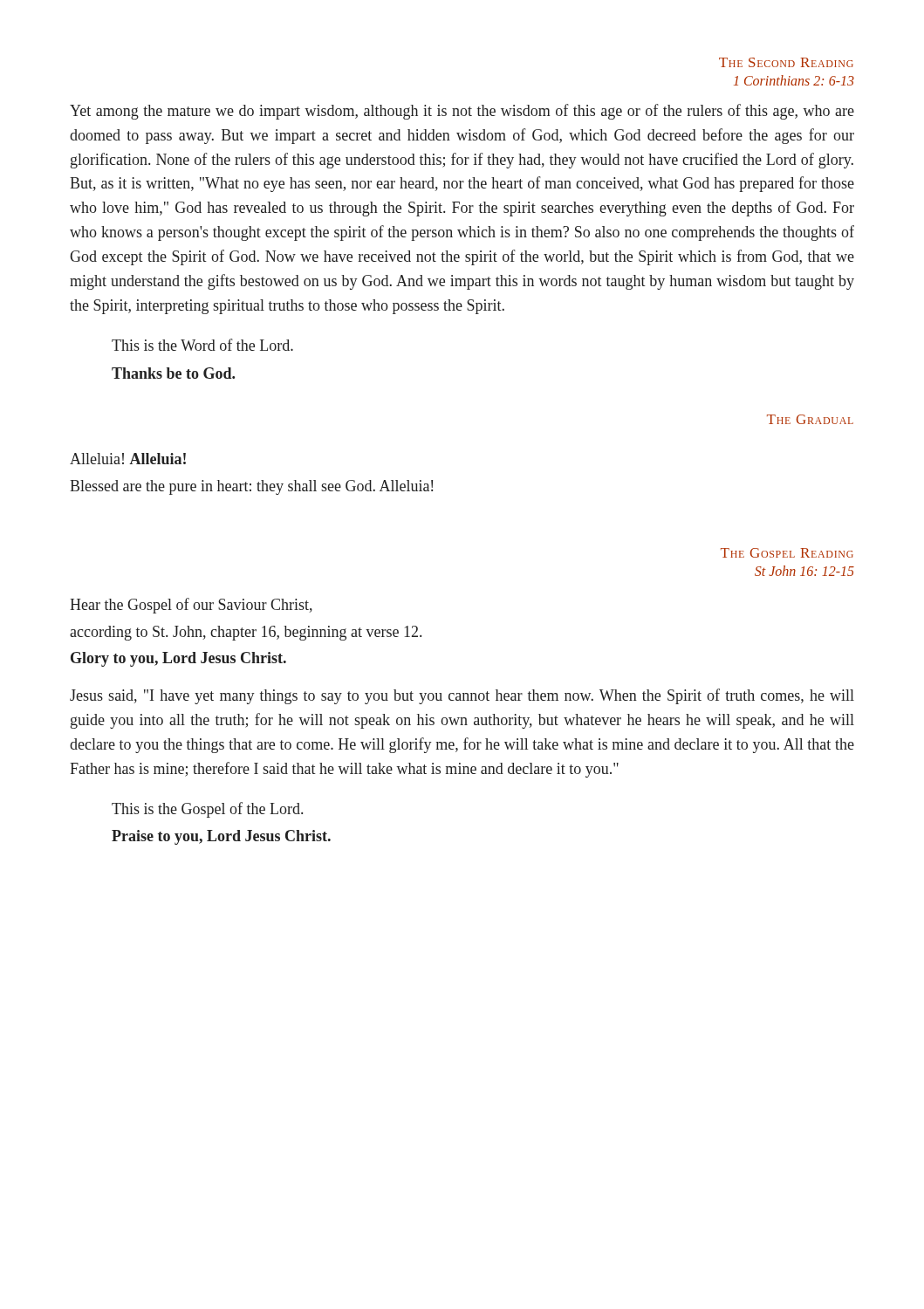The height and width of the screenshot is (1309, 924).
Task: Locate the section header containing "1 Corinthians 2: 6-13"
Action: pos(794,81)
